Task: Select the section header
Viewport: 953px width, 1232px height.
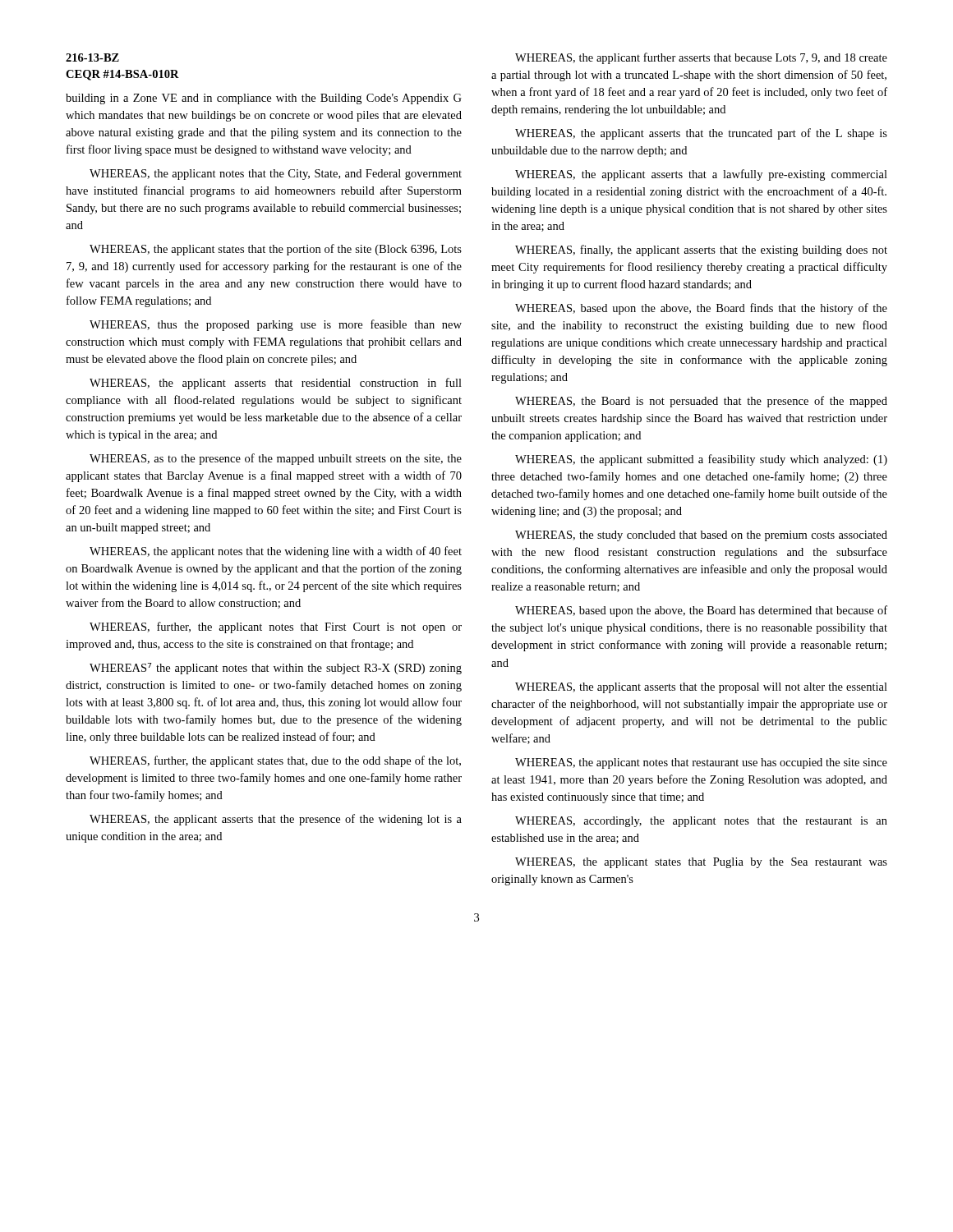Action: click(264, 66)
